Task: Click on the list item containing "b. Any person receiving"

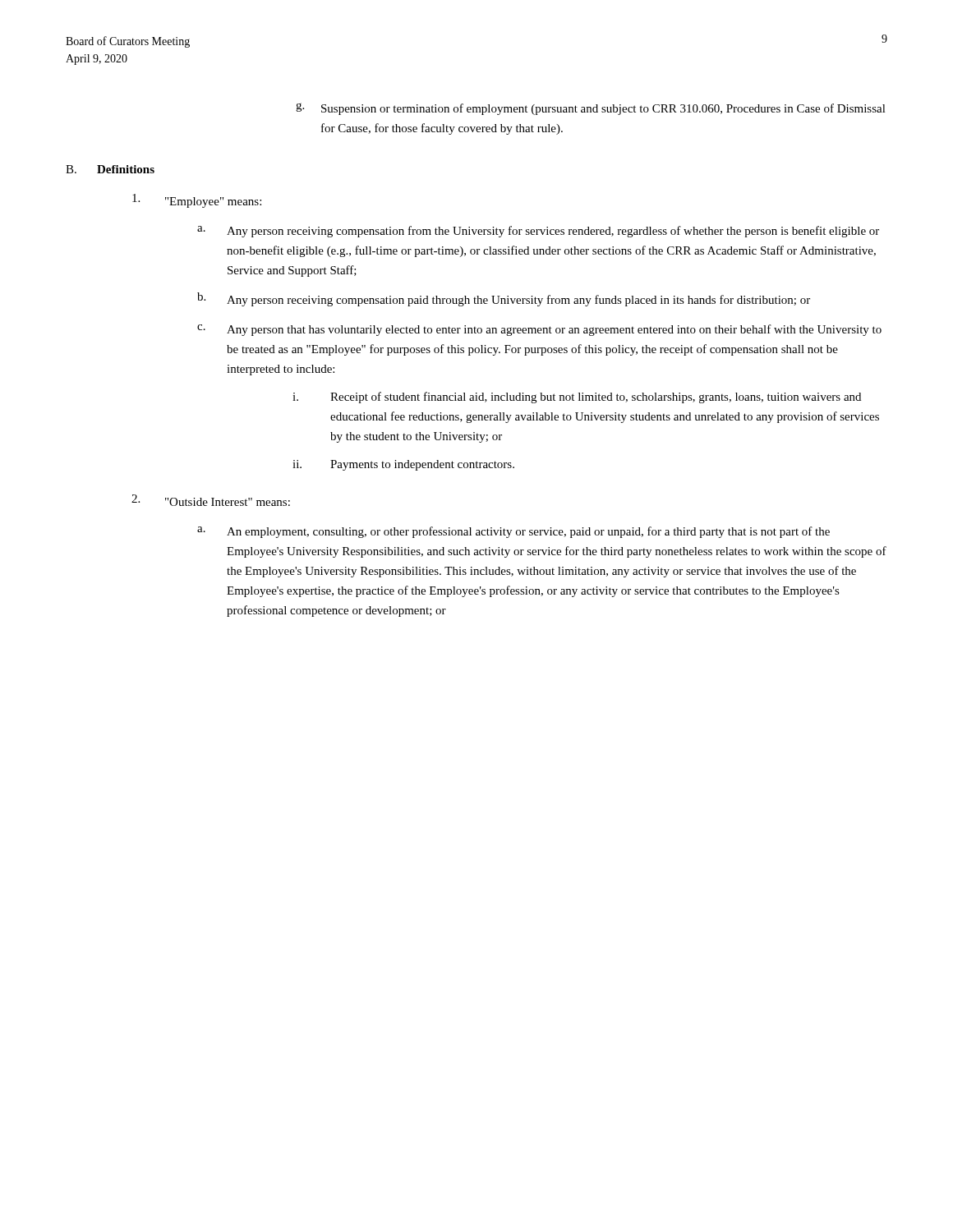Action: [504, 300]
